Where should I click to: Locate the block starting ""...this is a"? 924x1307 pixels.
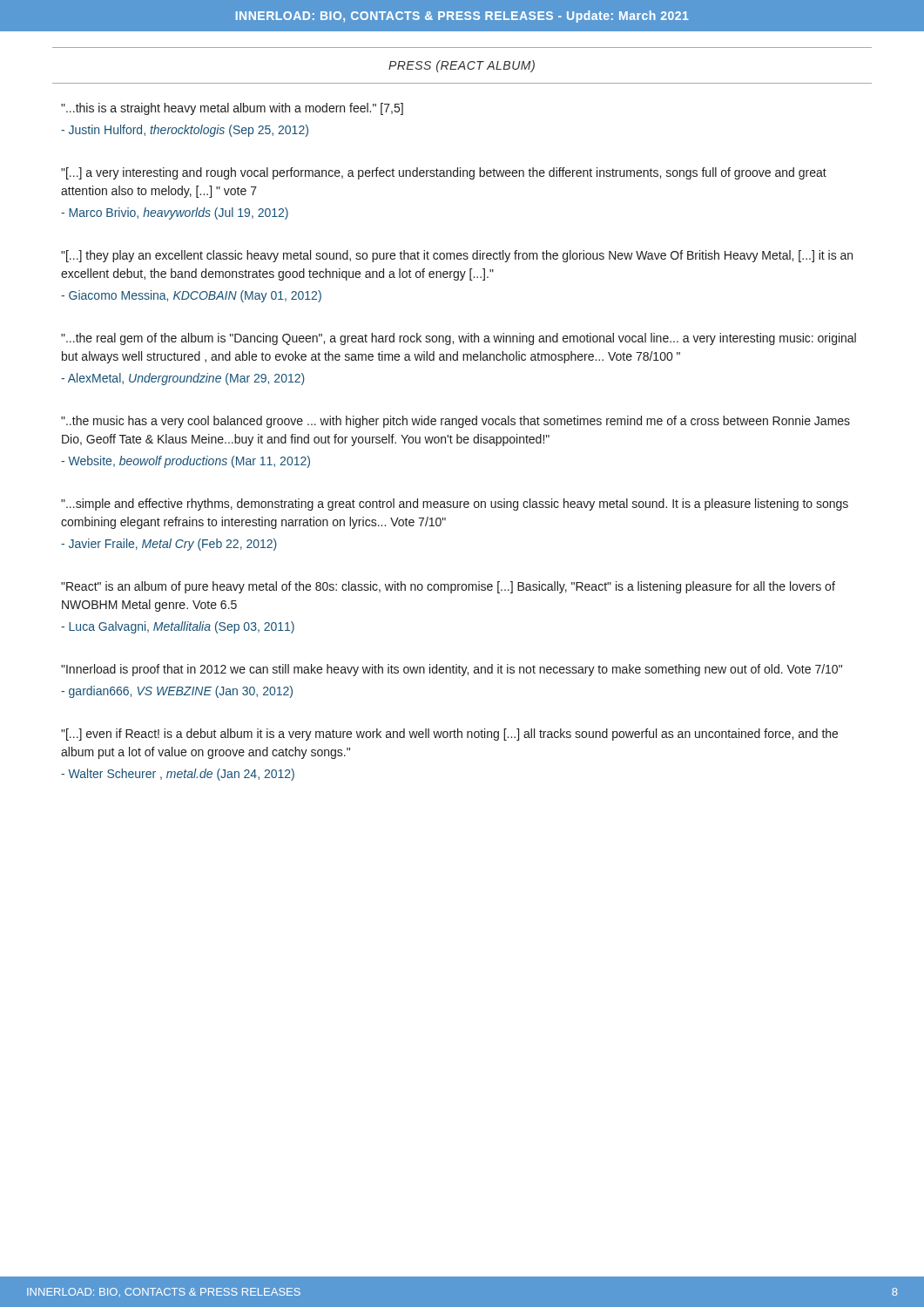tap(232, 109)
